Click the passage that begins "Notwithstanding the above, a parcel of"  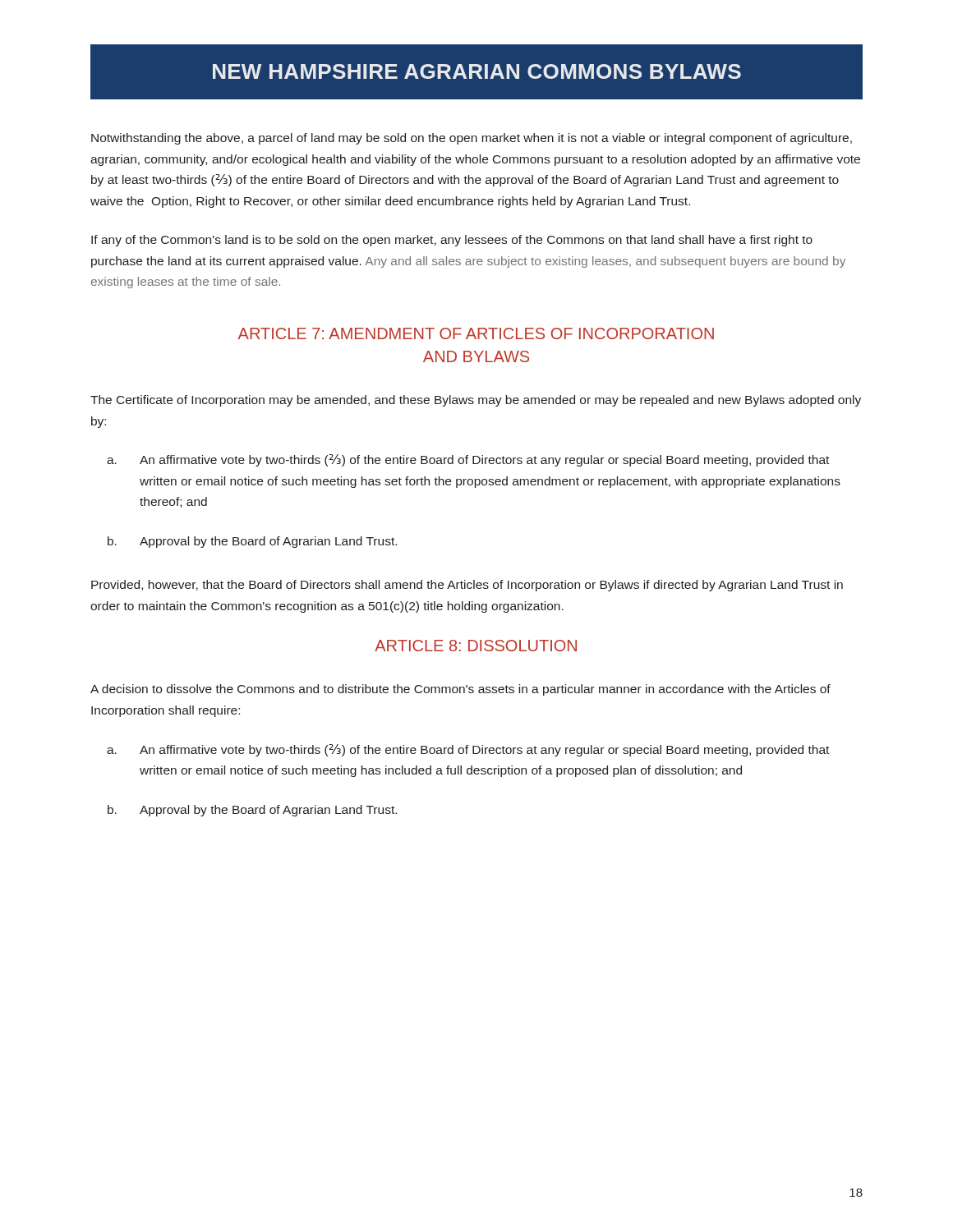pos(476,169)
